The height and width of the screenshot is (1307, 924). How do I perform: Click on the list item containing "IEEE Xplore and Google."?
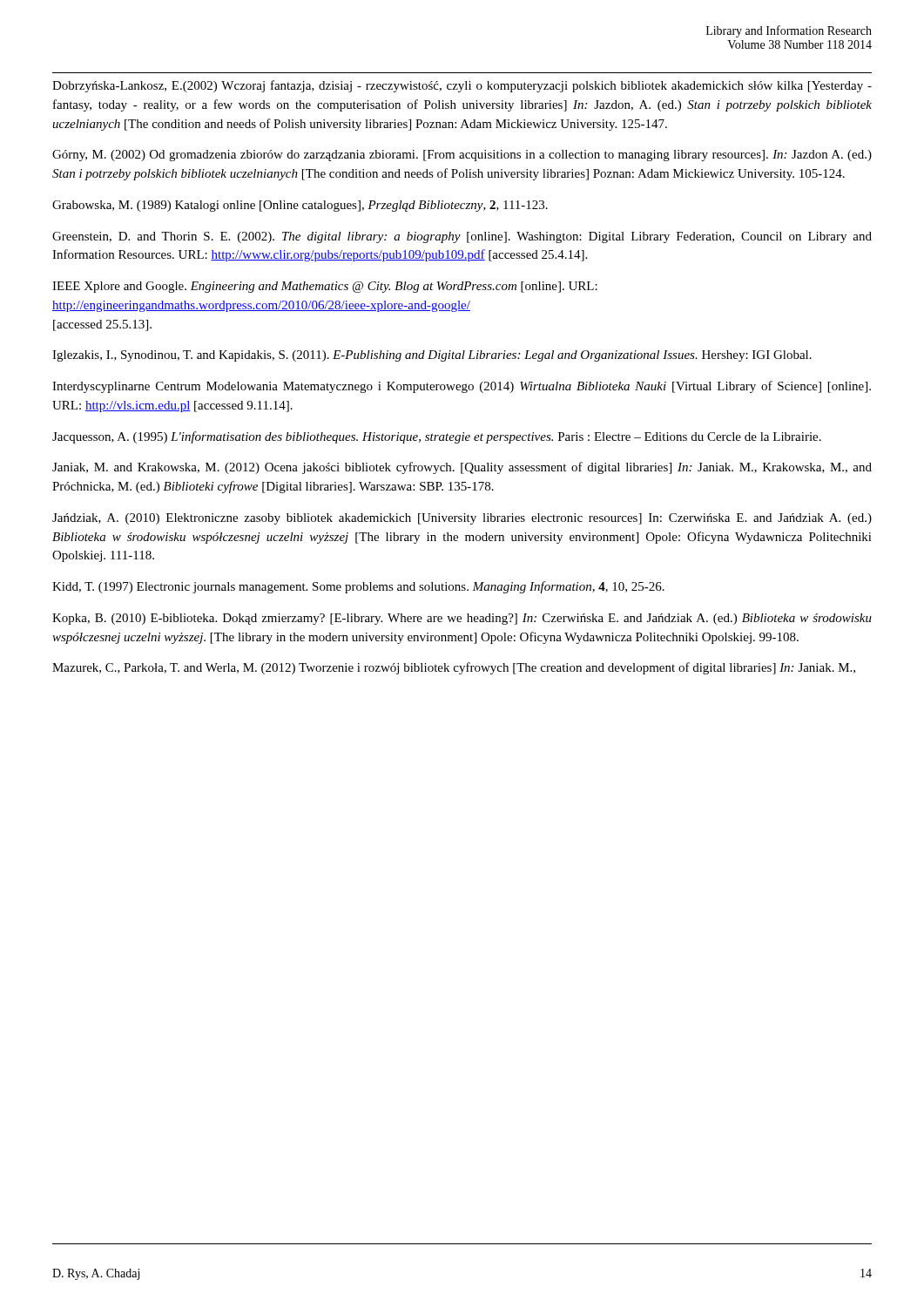(x=325, y=305)
